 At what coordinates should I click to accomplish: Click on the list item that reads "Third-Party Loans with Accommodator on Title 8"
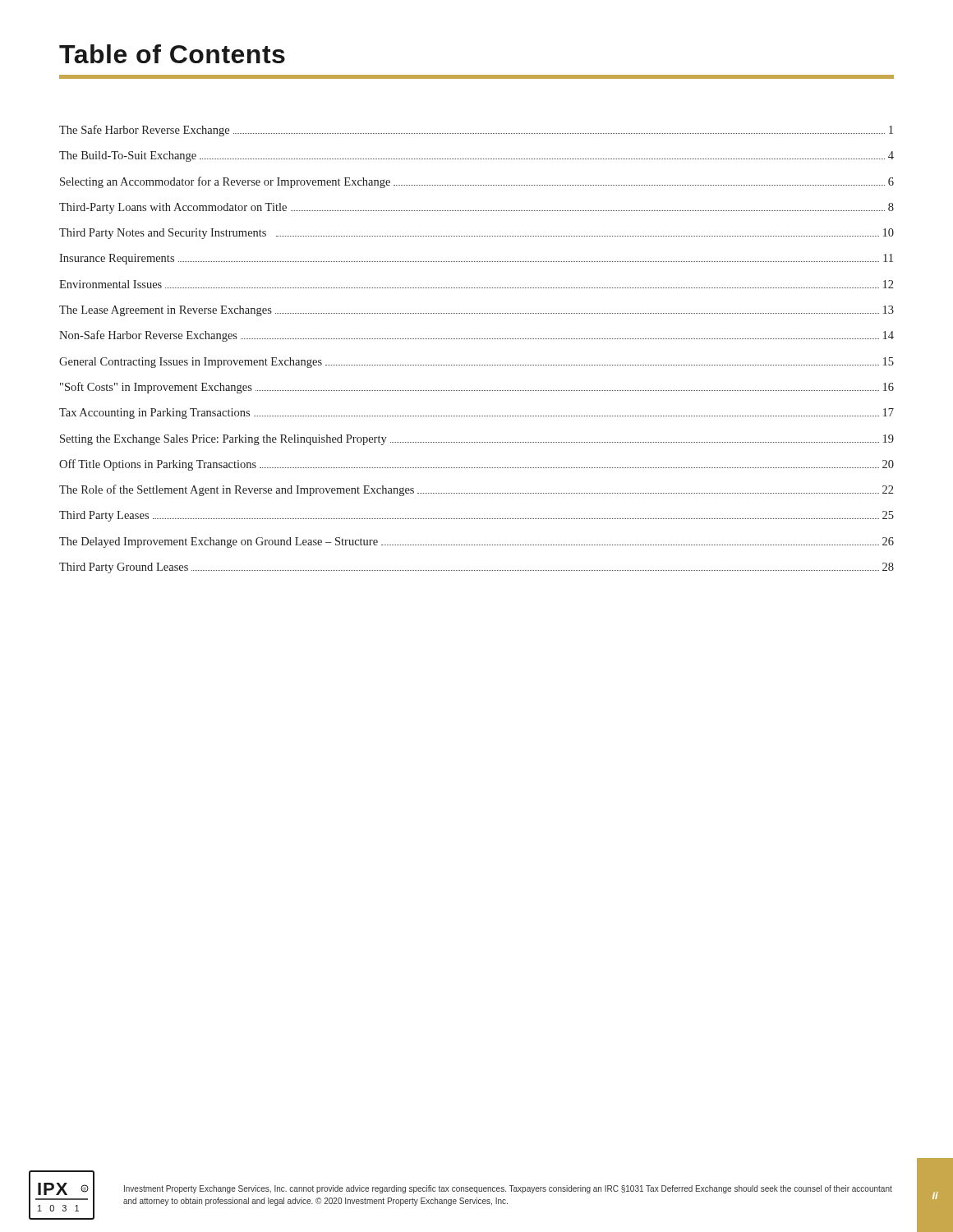pyautogui.click(x=476, y=207)
